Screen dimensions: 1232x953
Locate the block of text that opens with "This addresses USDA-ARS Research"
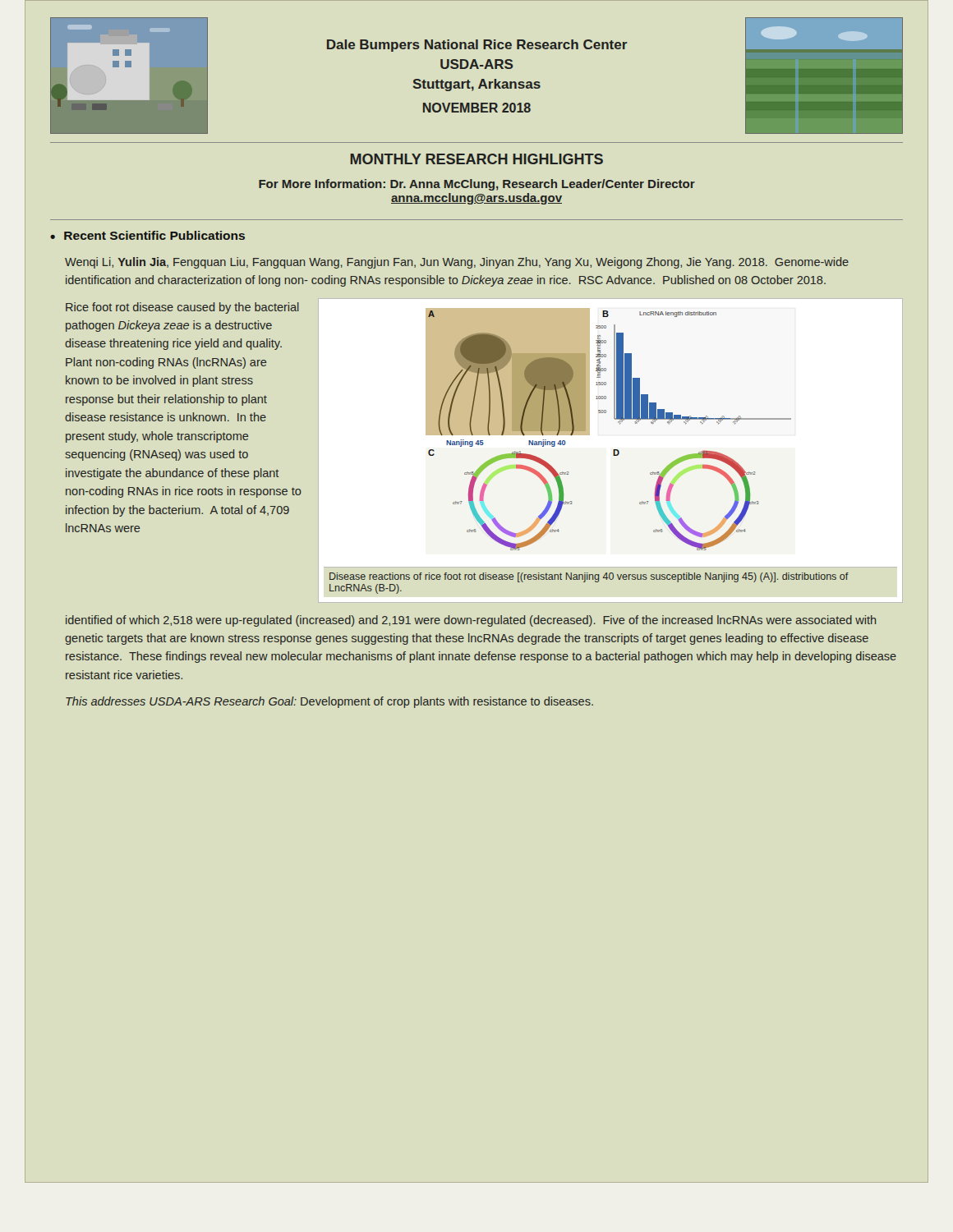pyautogui.click(x=329, y=702)
